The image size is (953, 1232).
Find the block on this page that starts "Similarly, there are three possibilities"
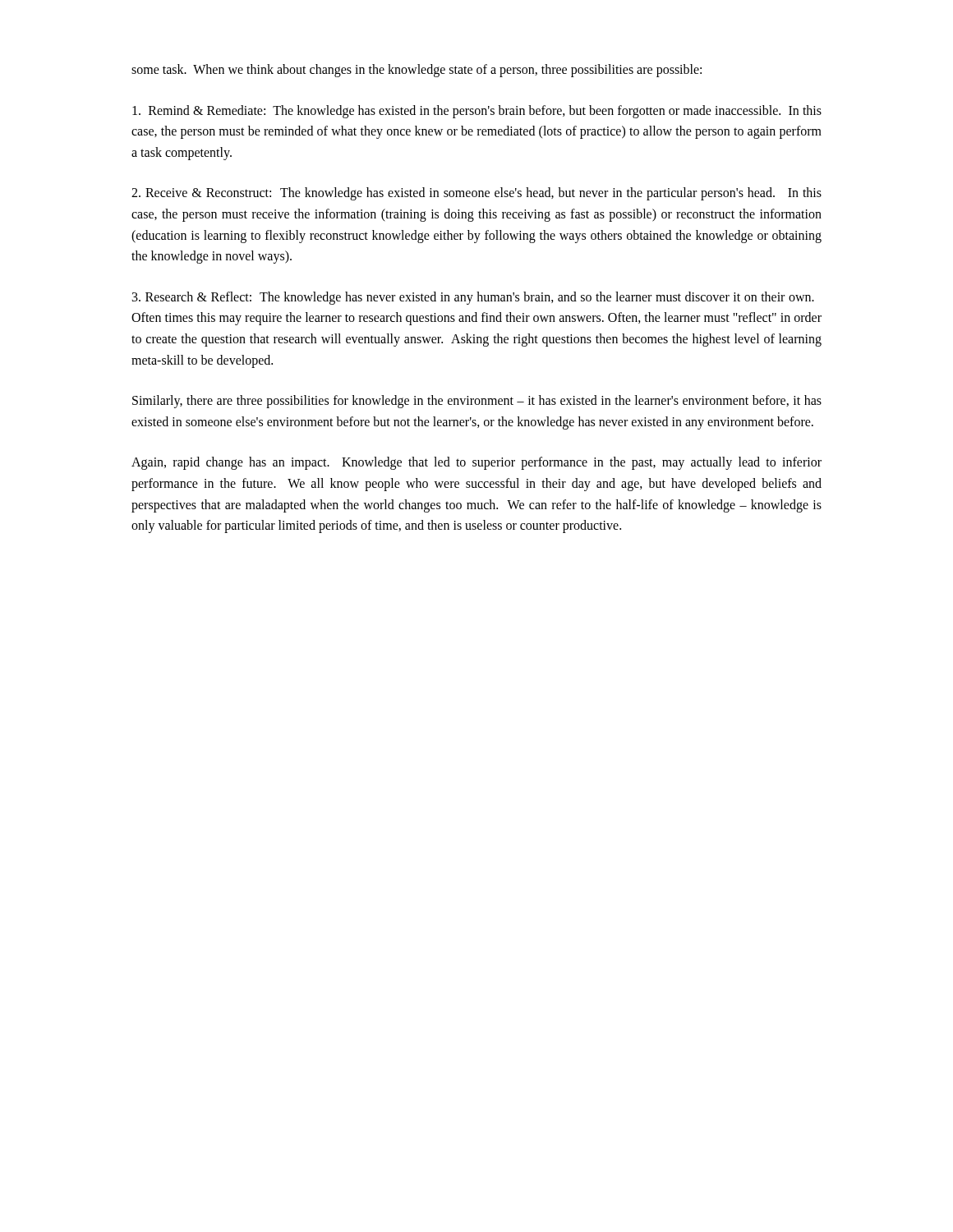476,411
